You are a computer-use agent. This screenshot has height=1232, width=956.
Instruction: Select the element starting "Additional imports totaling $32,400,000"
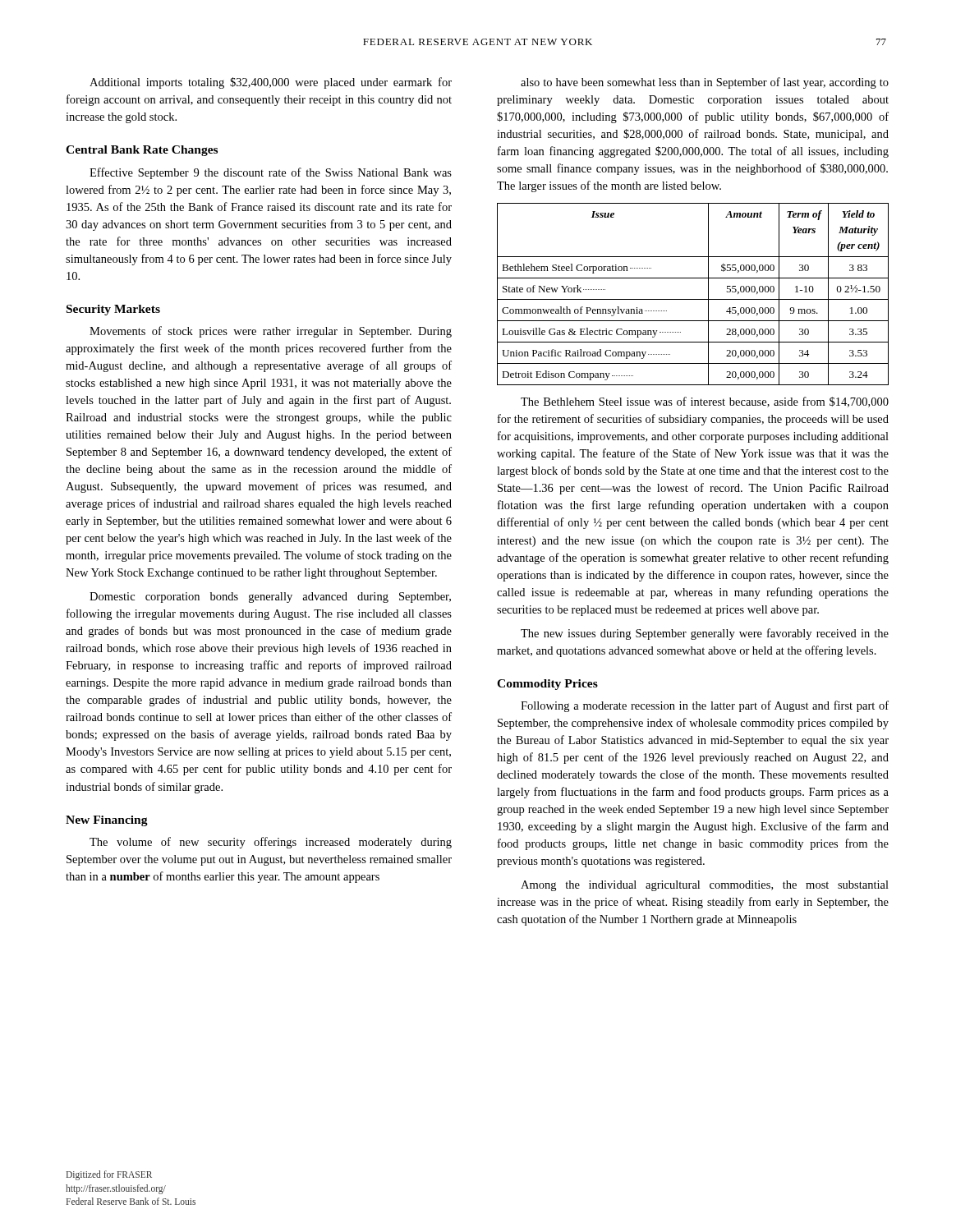coord(259,100)
